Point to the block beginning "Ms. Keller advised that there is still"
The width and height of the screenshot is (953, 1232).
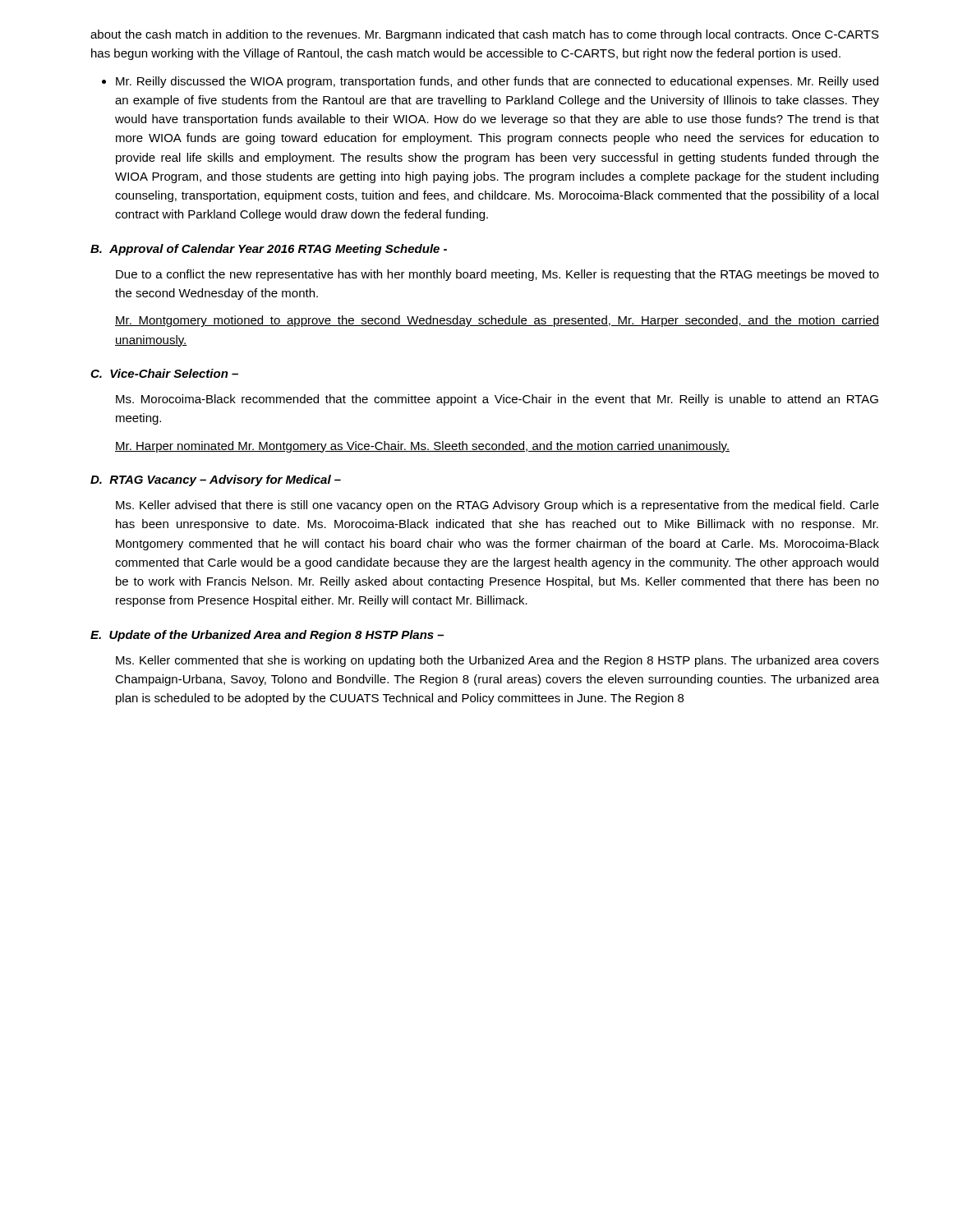click(x=497, y=553)
